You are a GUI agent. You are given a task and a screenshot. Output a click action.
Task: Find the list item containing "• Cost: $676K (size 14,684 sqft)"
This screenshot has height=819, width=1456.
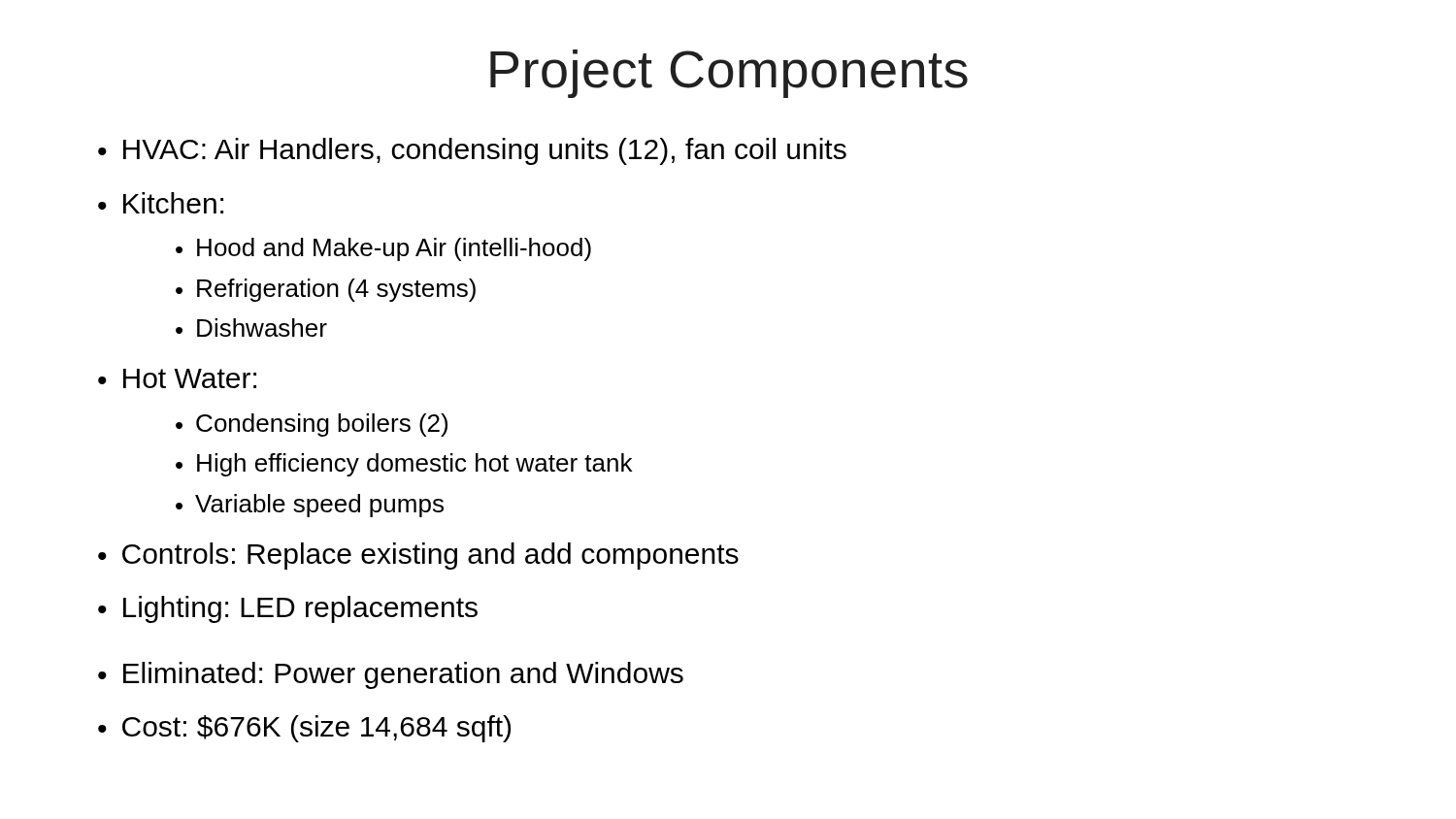305,728
